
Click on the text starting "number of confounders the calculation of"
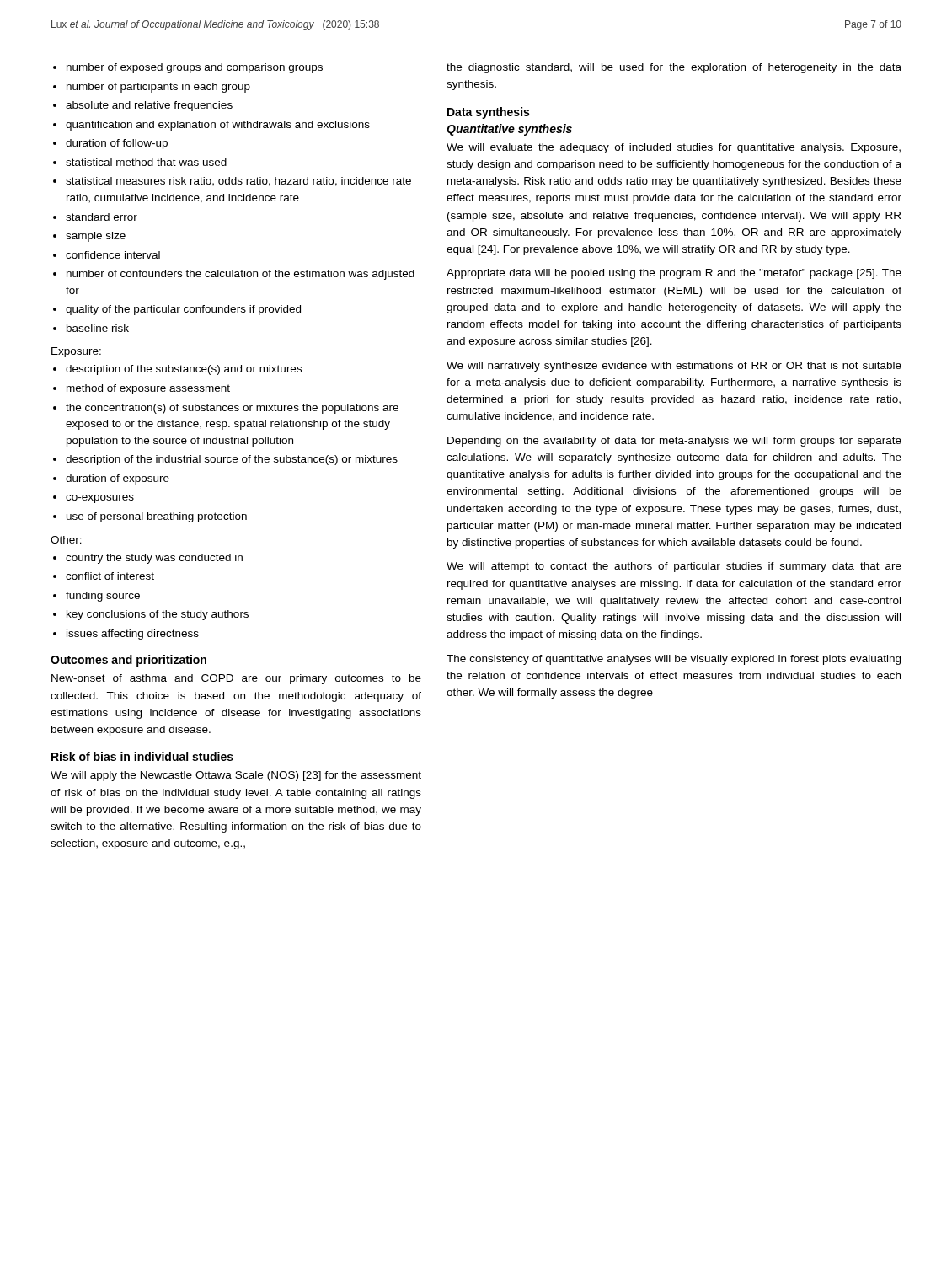(x=240, y=282)
